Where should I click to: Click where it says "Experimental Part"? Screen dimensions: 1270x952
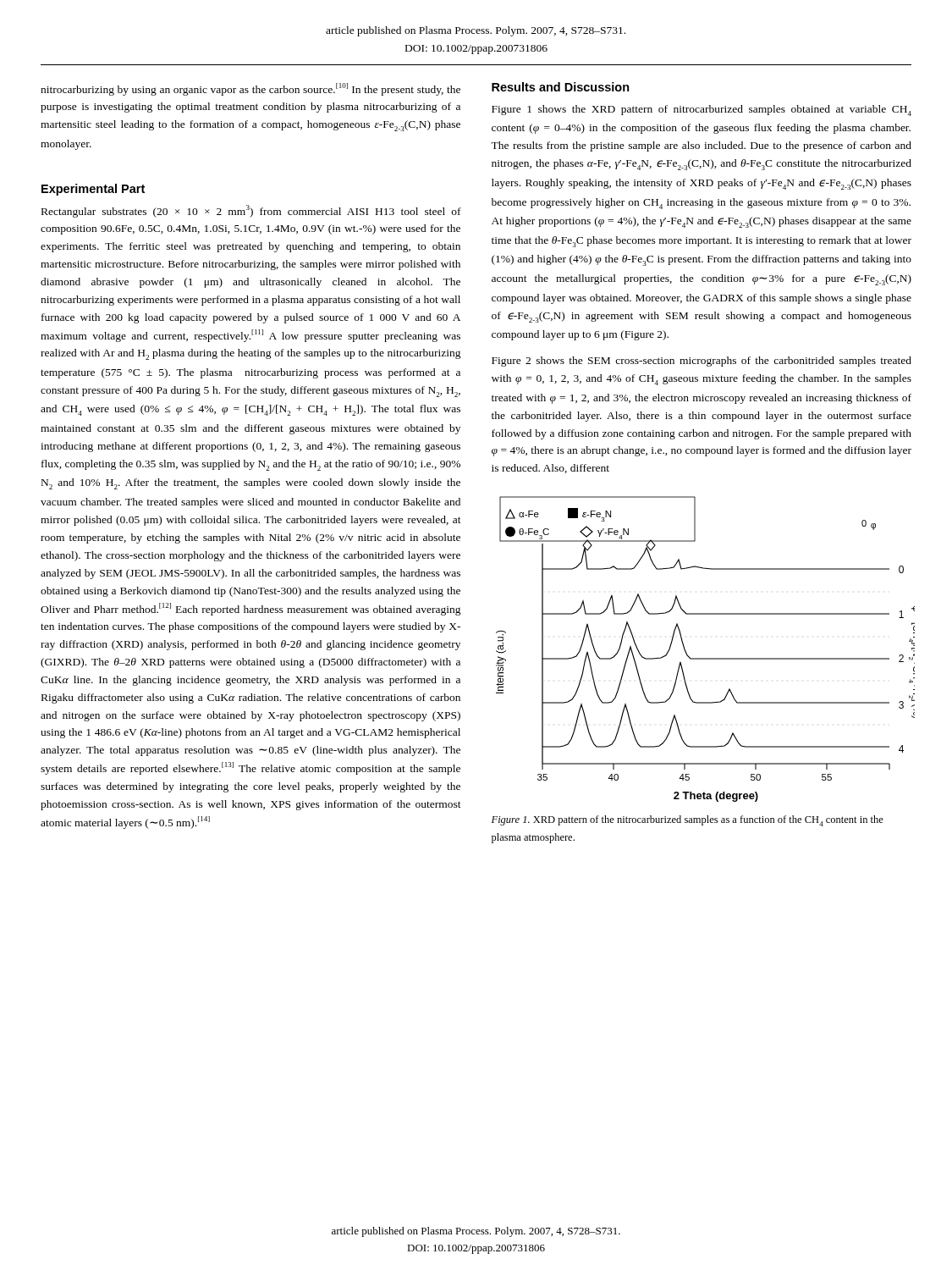click(93, 189)
